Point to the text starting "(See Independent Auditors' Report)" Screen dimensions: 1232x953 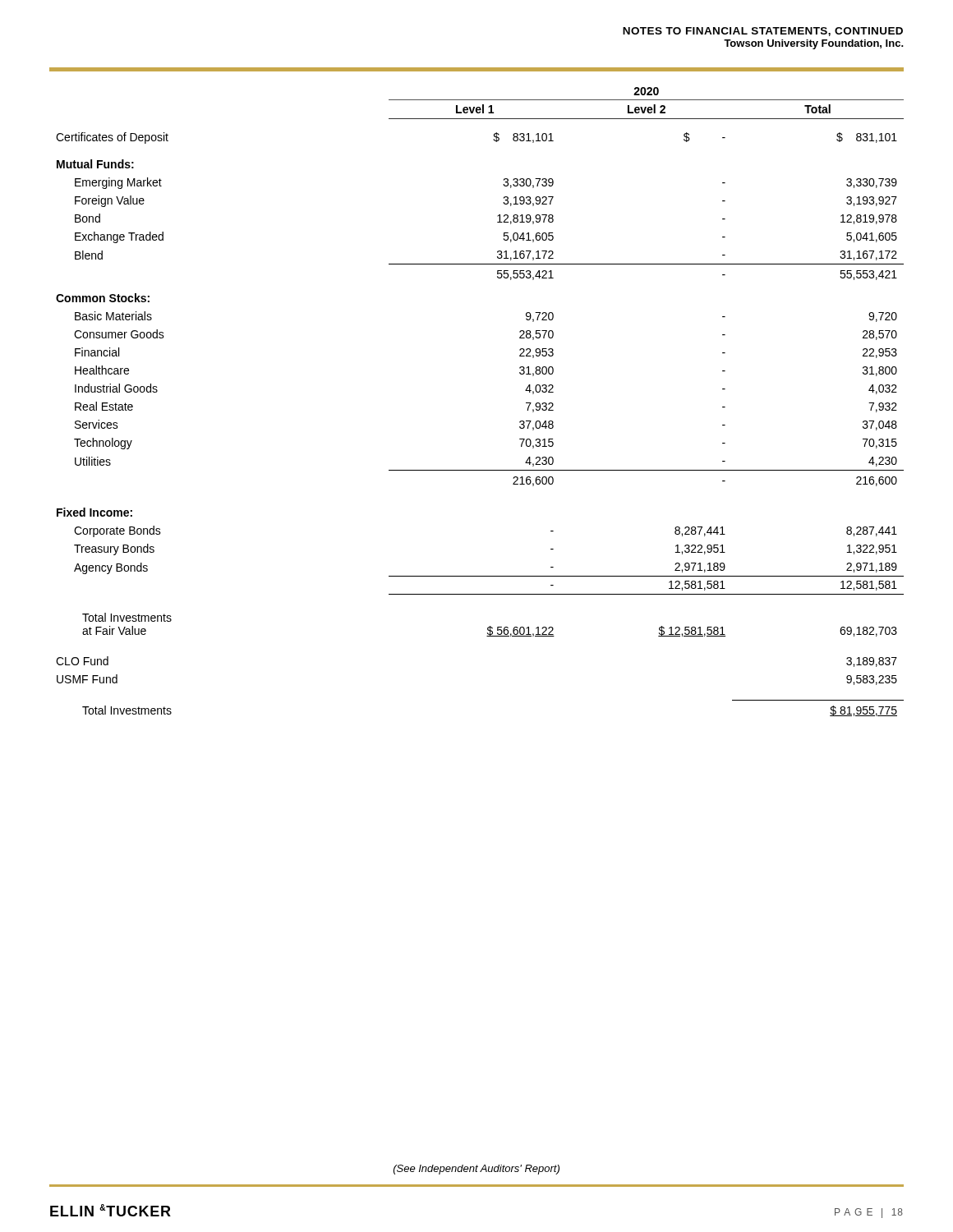pos(476,1168)
